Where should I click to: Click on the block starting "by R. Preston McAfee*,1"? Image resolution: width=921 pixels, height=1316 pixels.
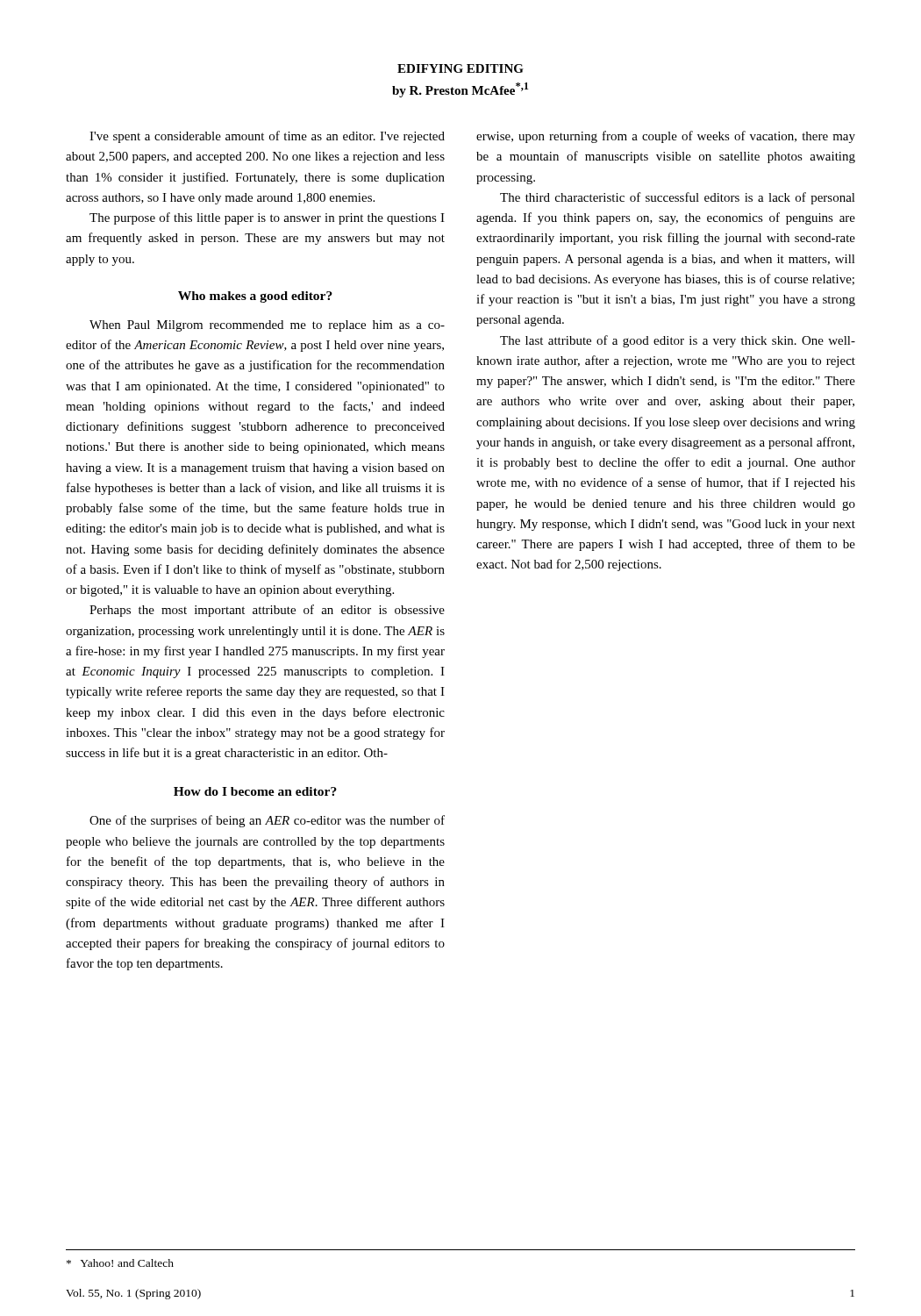[460, 89]
